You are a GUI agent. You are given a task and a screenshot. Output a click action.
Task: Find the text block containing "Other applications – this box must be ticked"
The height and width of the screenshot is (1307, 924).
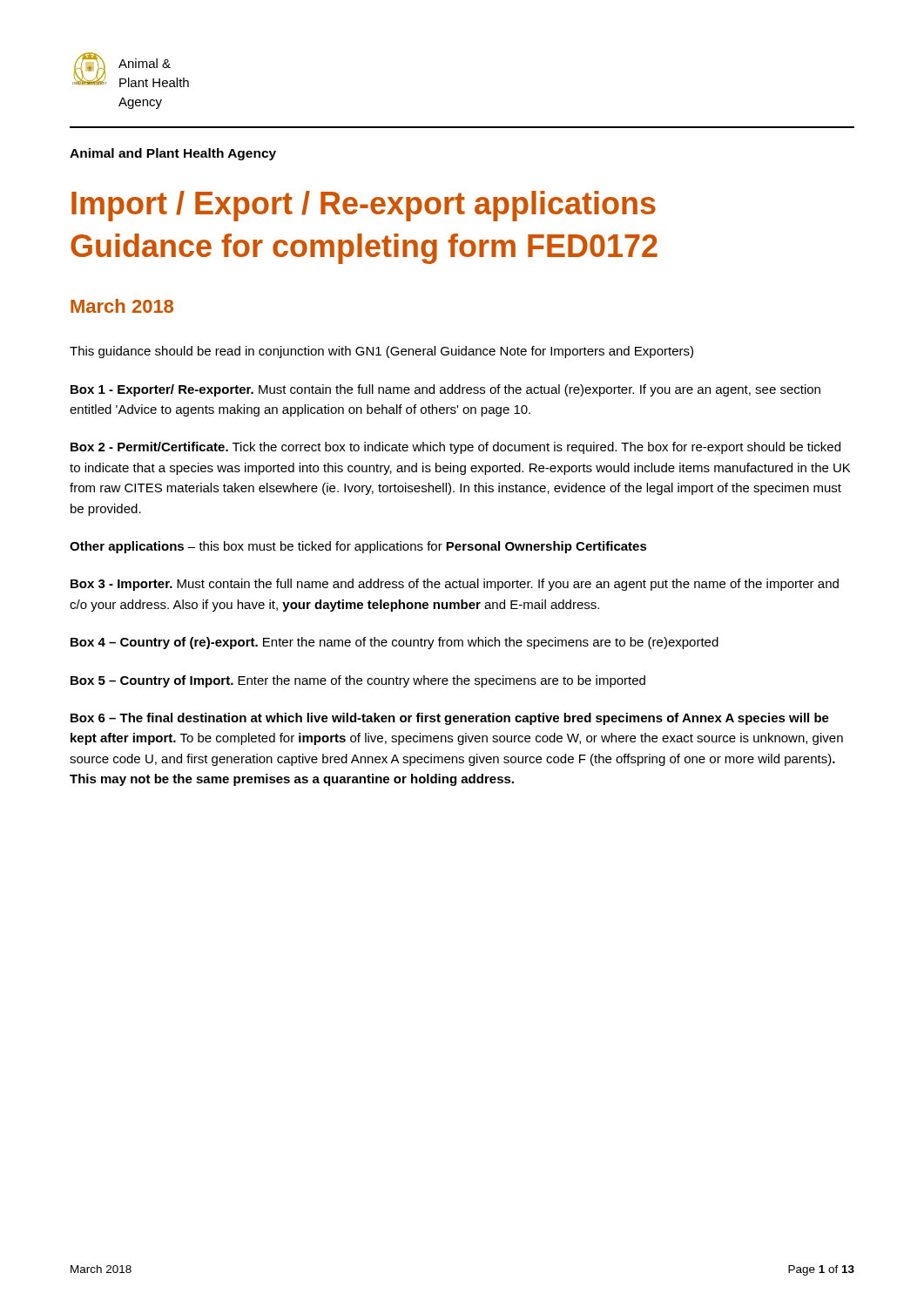[358, 546]
